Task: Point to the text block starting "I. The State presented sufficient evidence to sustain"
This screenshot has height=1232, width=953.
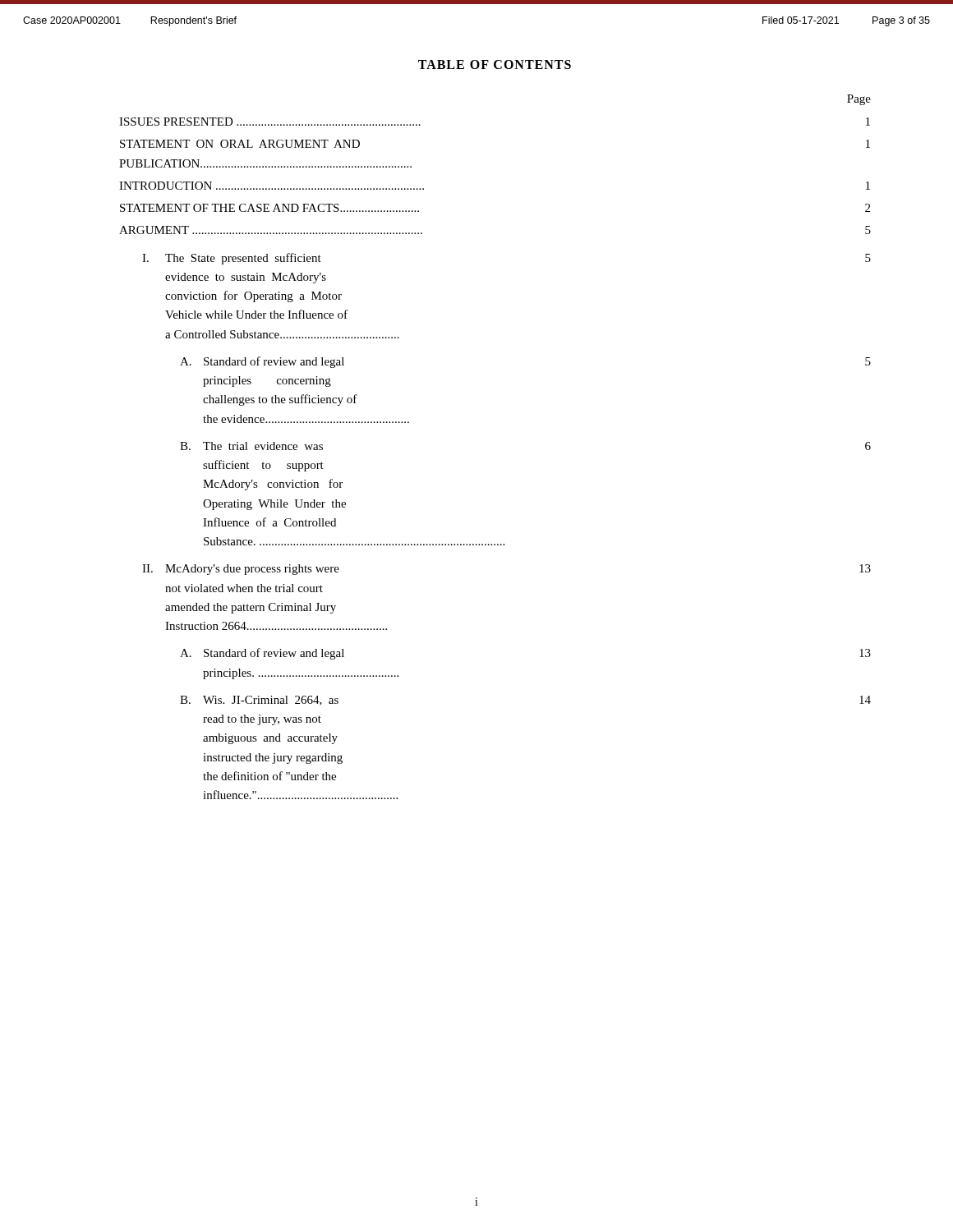Action: (x=239, y=259)
